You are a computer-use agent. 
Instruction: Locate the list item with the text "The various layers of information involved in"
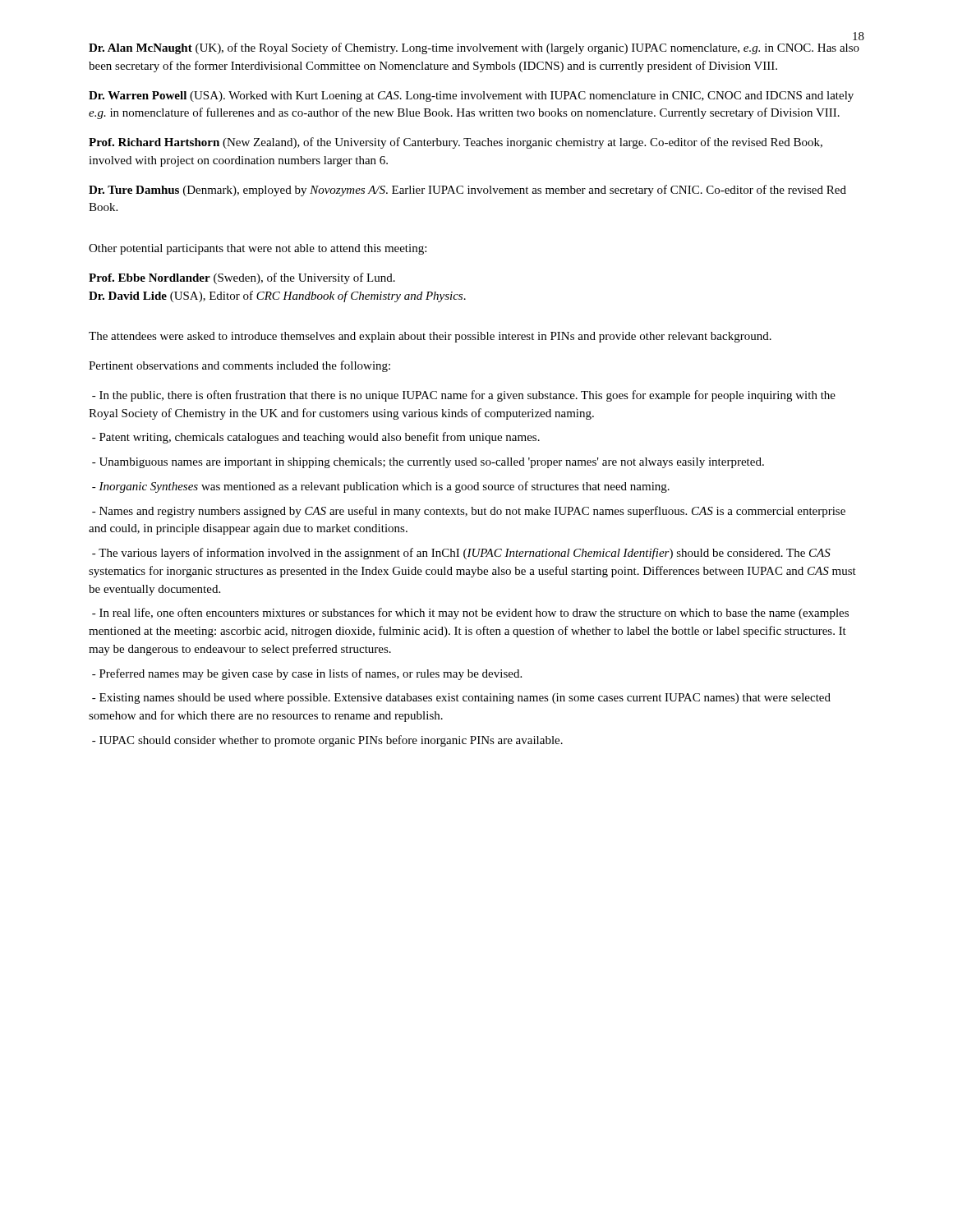click(472, 571)
